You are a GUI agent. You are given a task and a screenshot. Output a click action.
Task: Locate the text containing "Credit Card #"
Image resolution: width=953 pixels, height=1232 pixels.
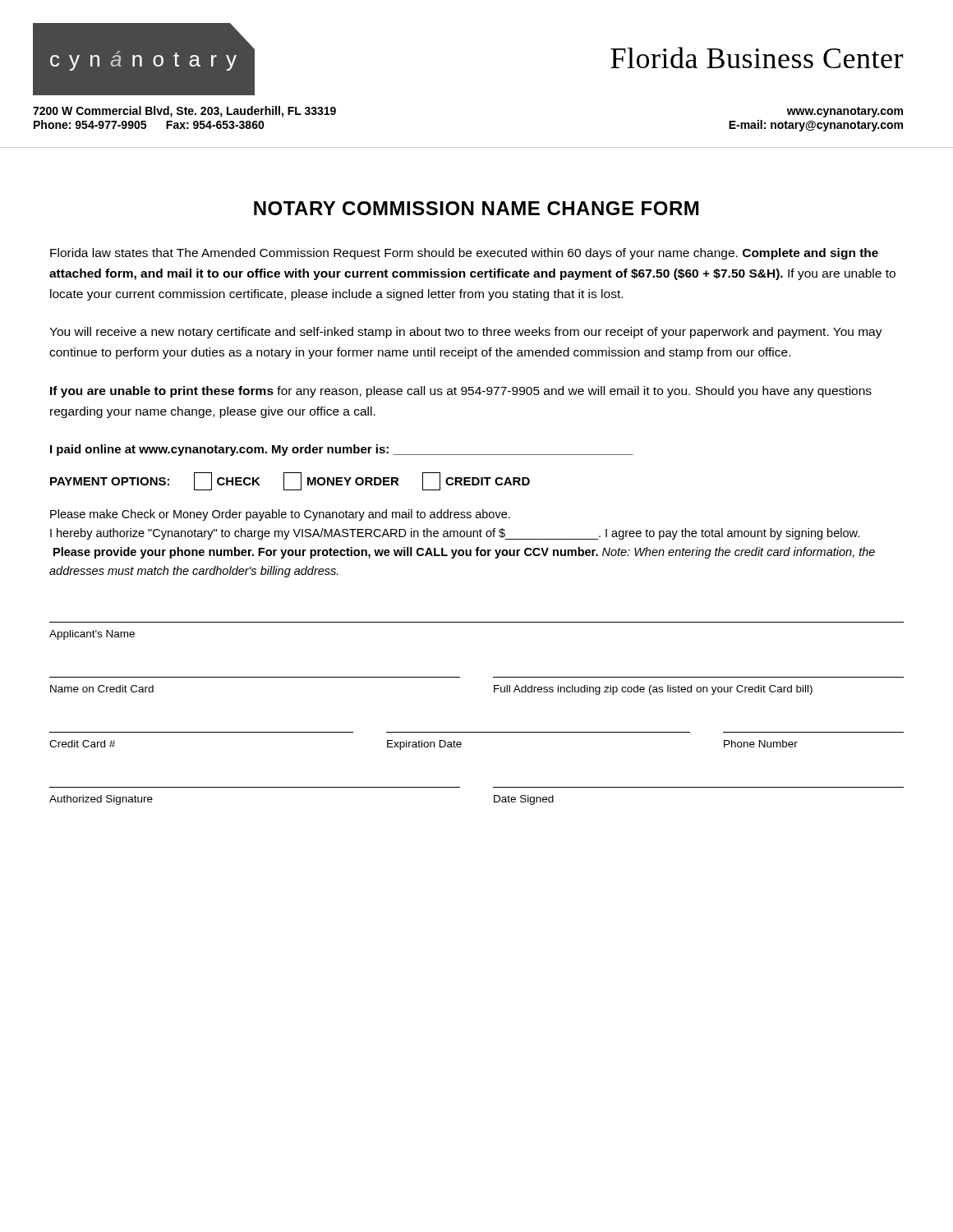pos(201,741)
